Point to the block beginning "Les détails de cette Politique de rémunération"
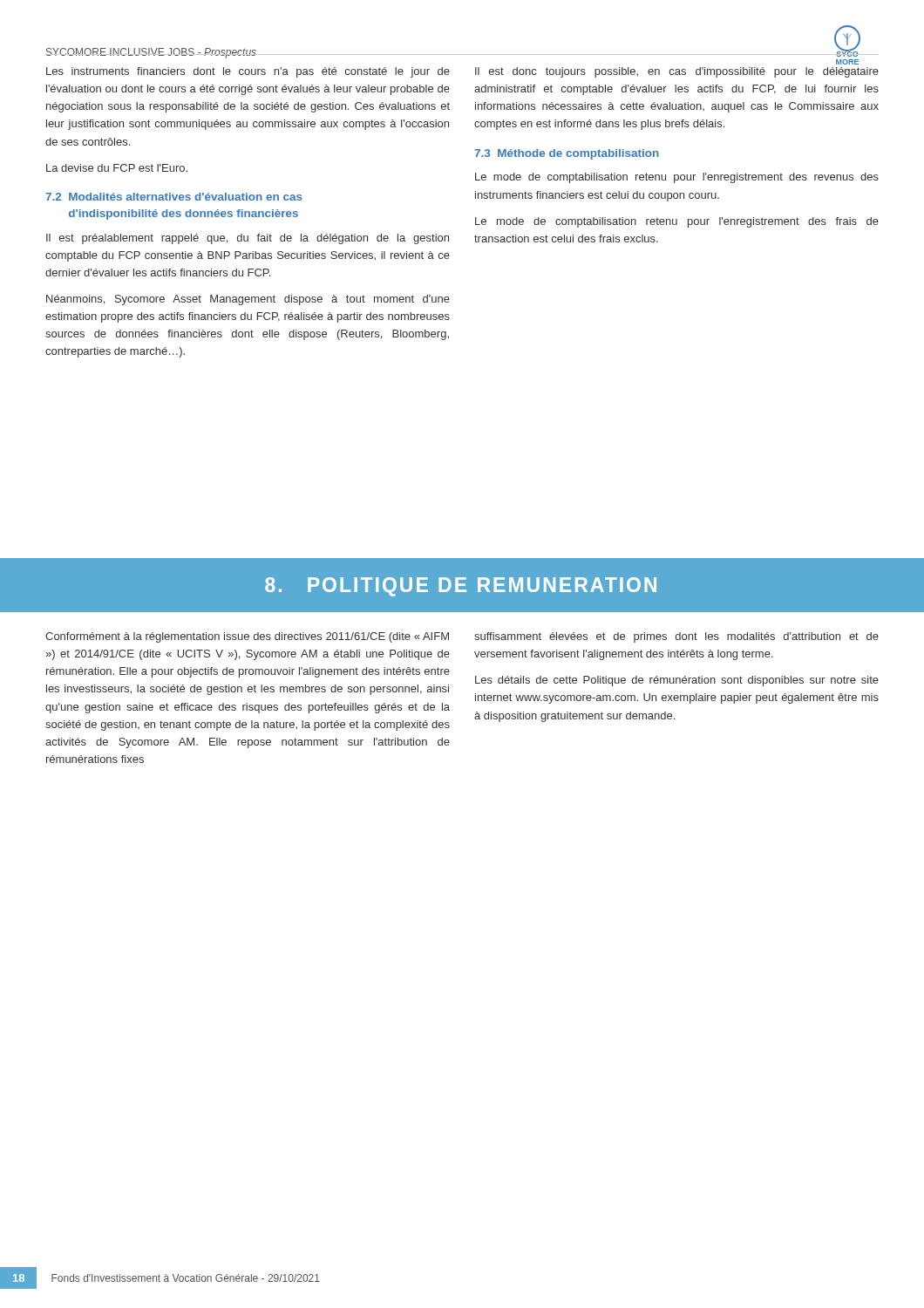 coord(676,698)
